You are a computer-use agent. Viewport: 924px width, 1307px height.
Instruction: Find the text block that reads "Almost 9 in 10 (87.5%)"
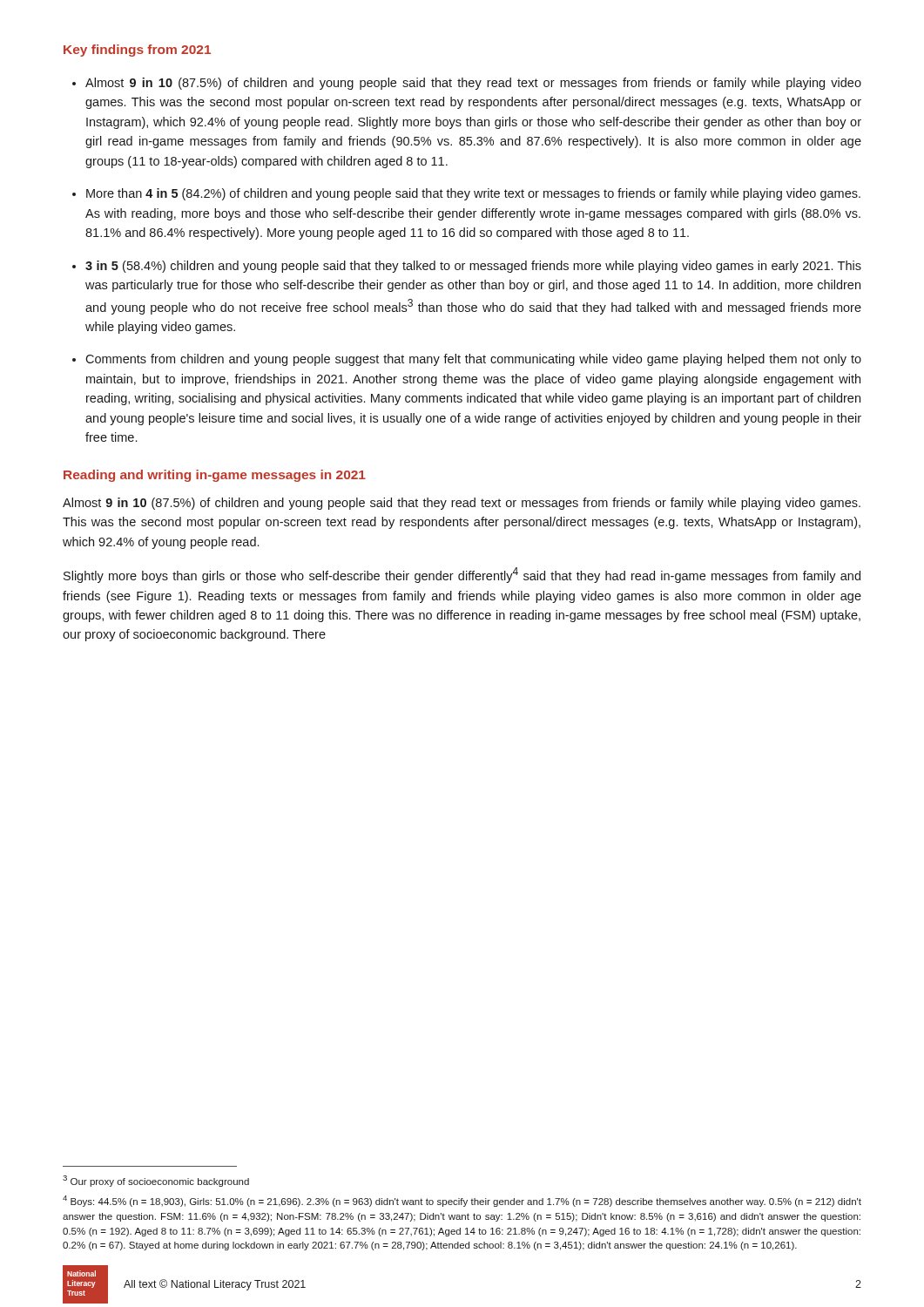462,522
